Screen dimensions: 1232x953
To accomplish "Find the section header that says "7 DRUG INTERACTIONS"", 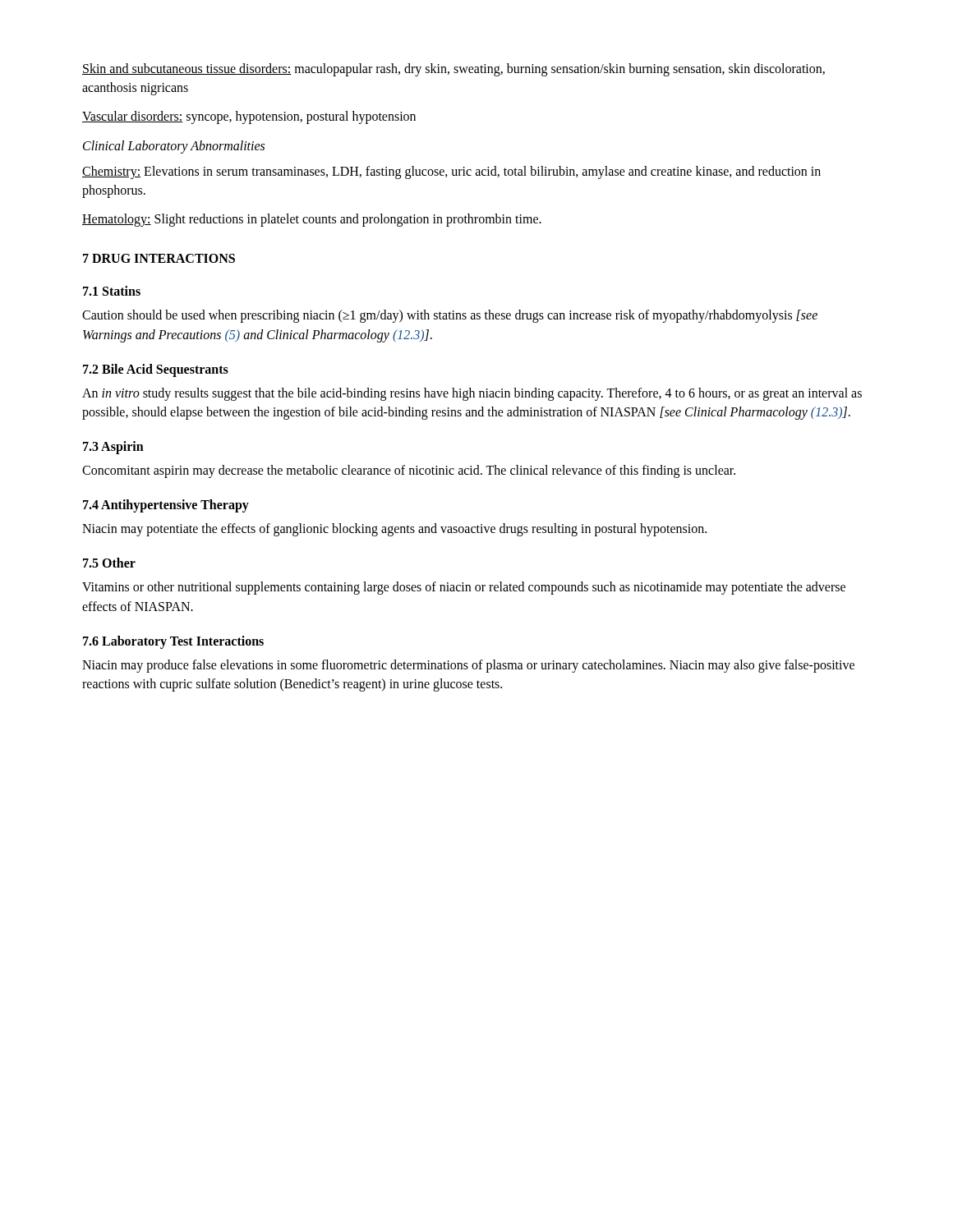I will (x=159, y=259).
